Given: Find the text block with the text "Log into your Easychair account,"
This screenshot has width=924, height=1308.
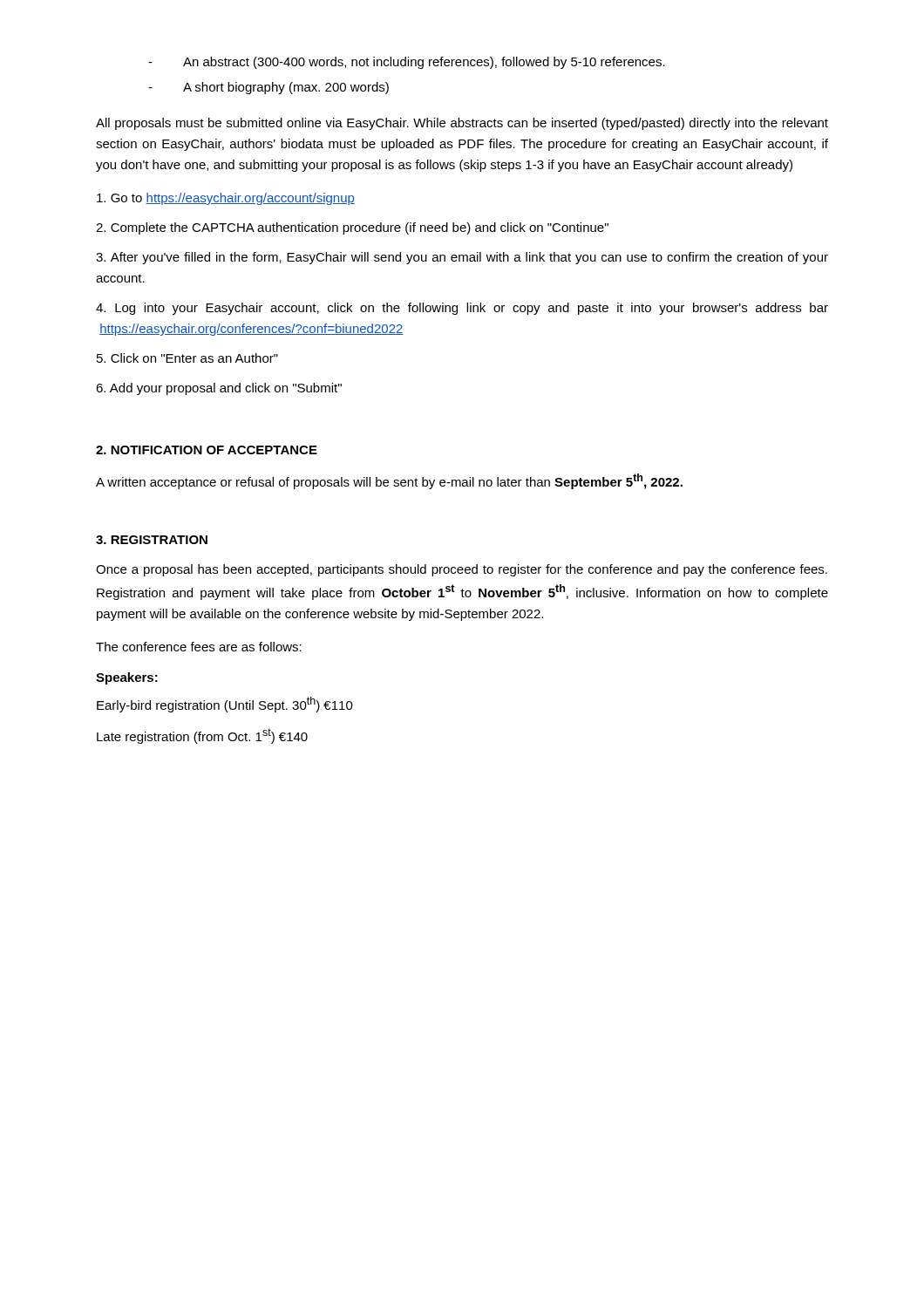Looking at the screenshot, I should click(462, 318).
